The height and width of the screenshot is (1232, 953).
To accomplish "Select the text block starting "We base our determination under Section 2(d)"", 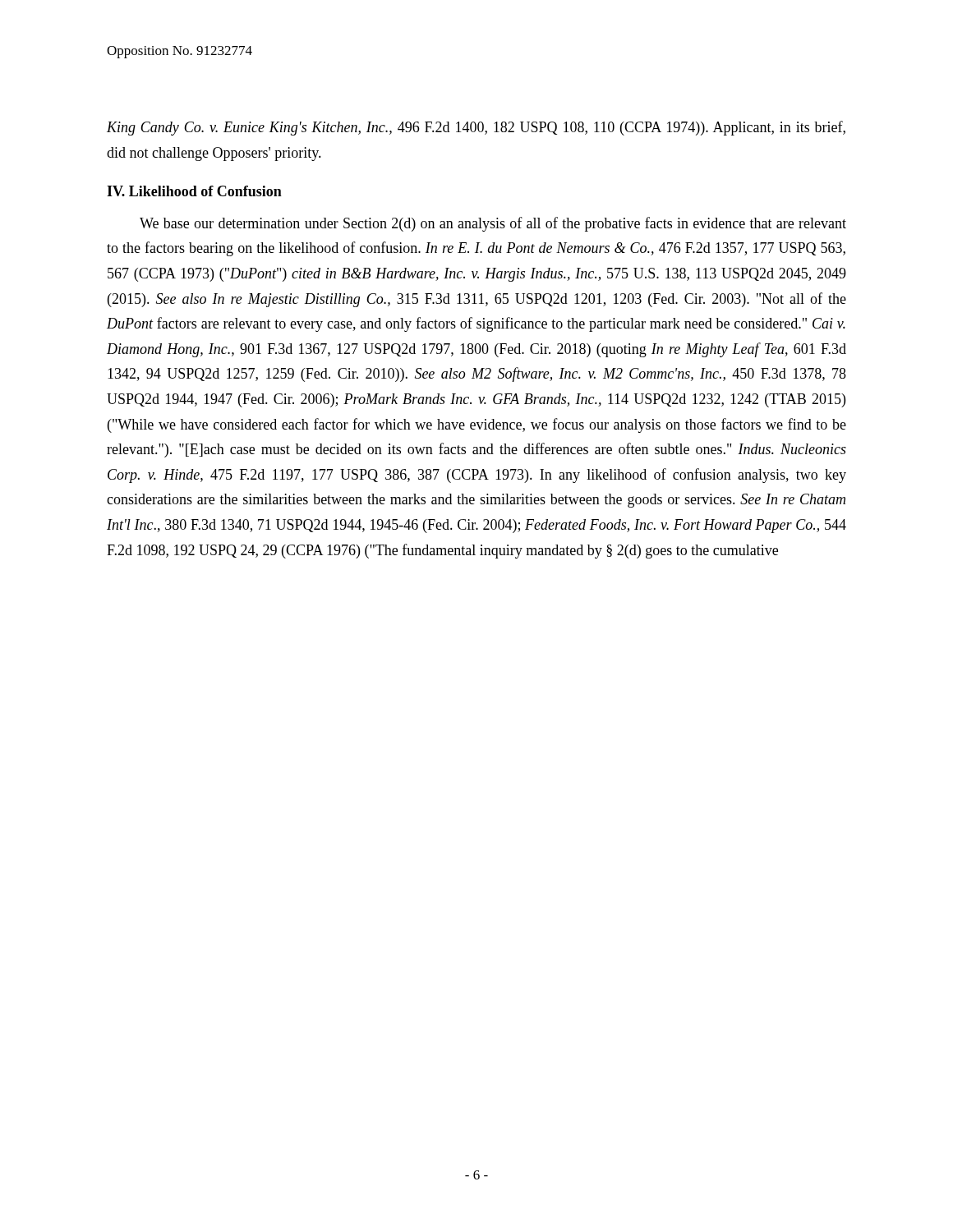I will pyautogui.click(x=476, y=387).
